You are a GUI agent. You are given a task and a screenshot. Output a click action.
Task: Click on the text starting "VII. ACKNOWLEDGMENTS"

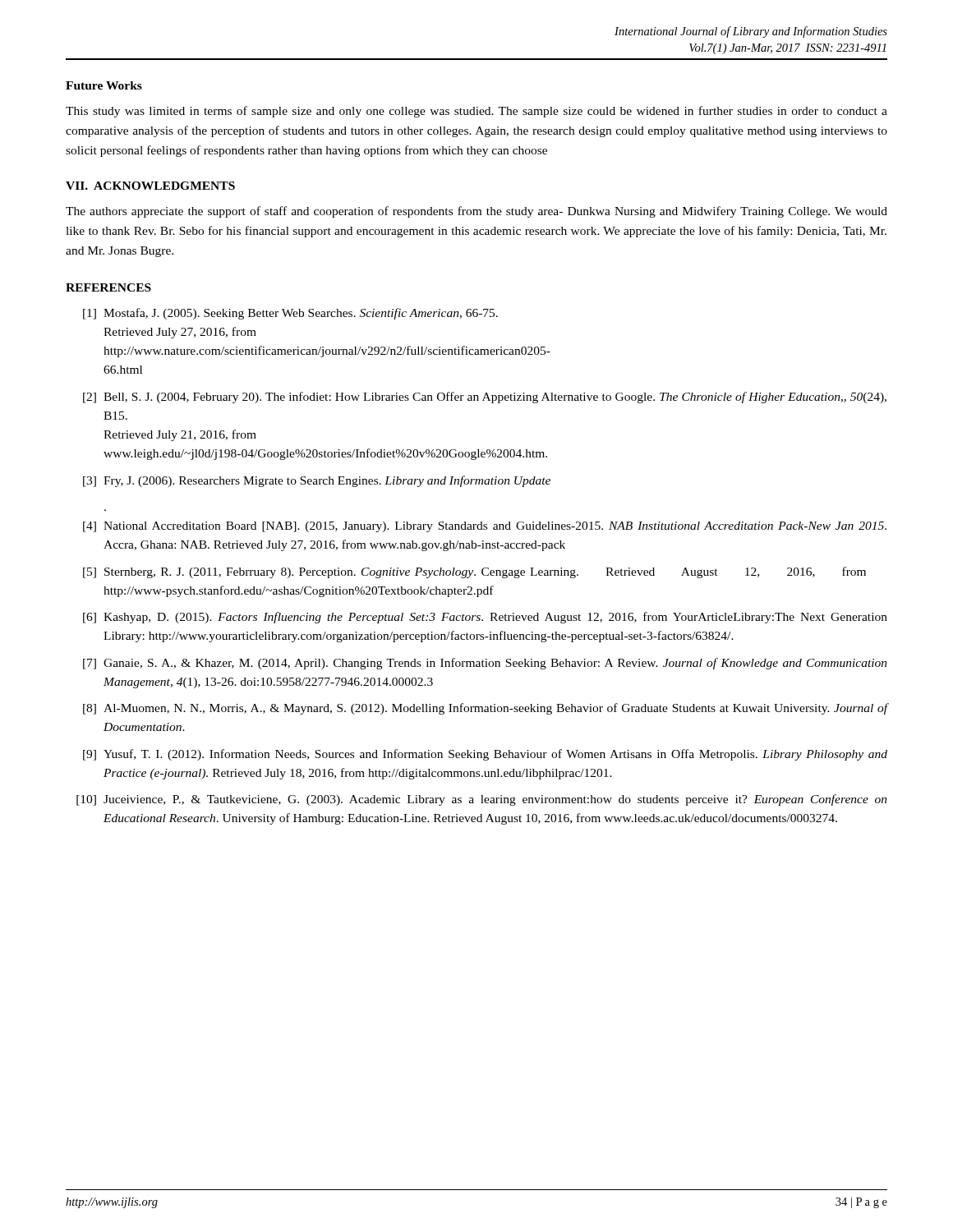click(150, 185)
